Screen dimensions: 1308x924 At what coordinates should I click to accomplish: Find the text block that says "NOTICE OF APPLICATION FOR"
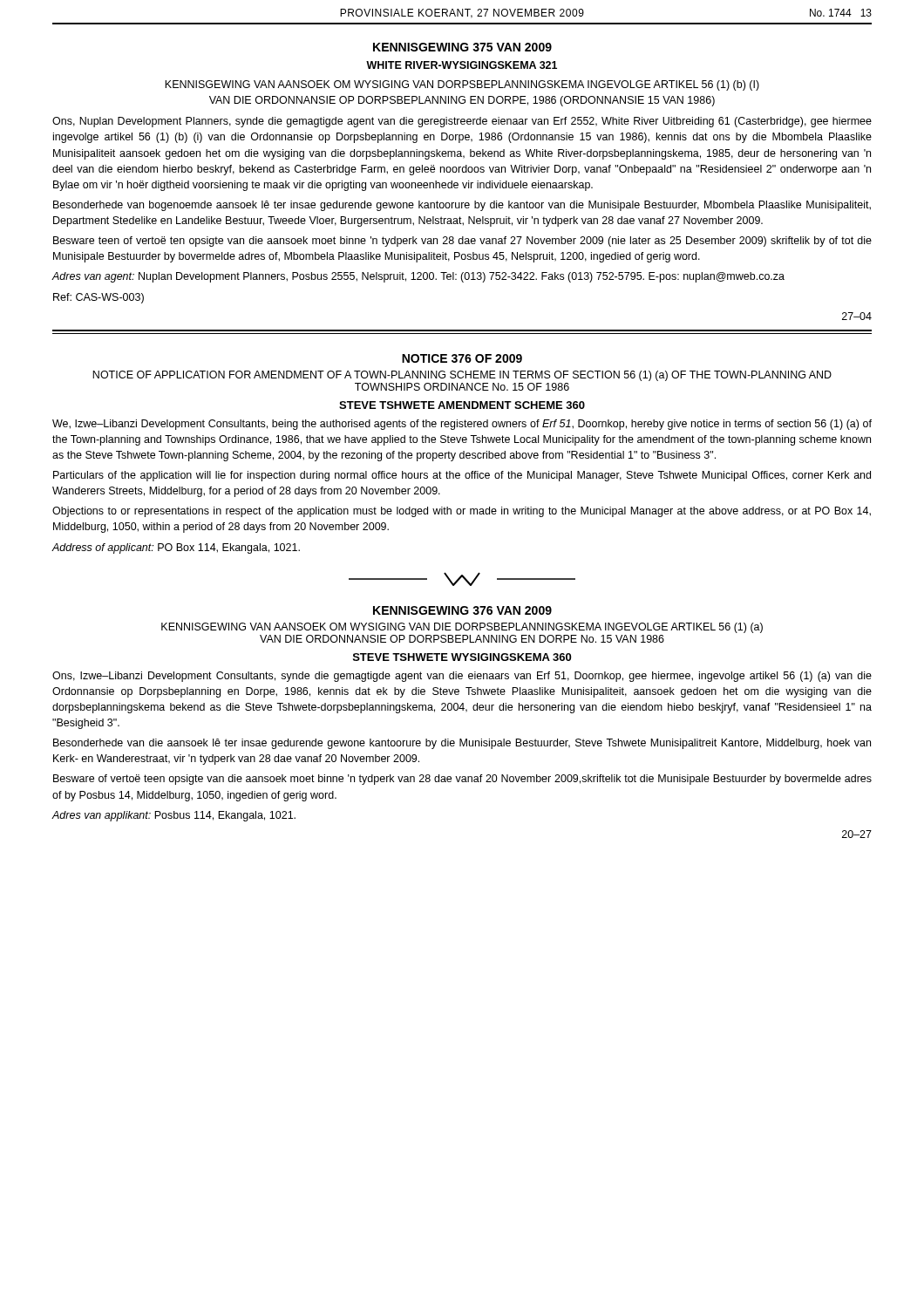pyautogui.click(x=462, y=381)
